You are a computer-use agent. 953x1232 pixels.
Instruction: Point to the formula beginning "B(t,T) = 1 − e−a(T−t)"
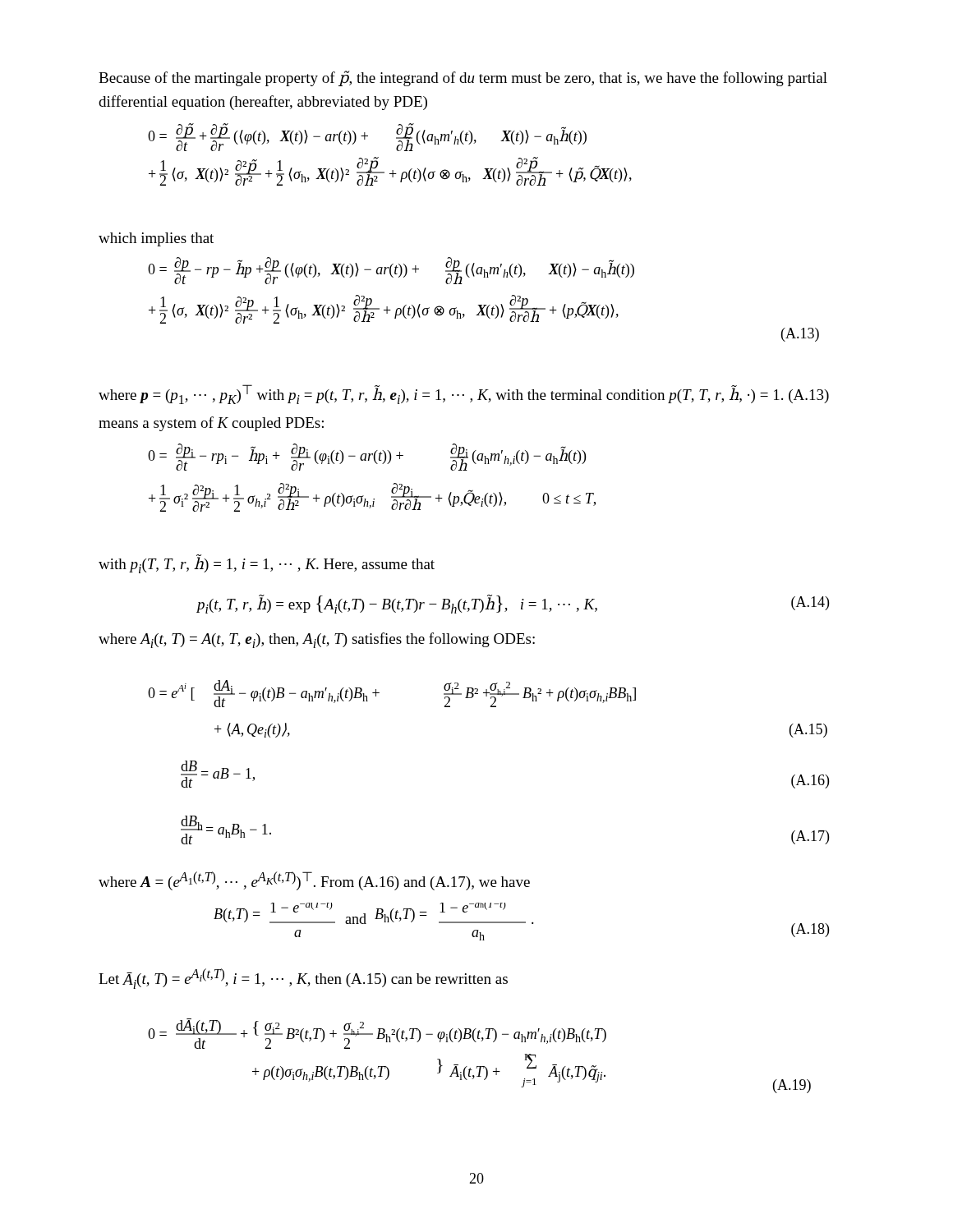[522, 930]
